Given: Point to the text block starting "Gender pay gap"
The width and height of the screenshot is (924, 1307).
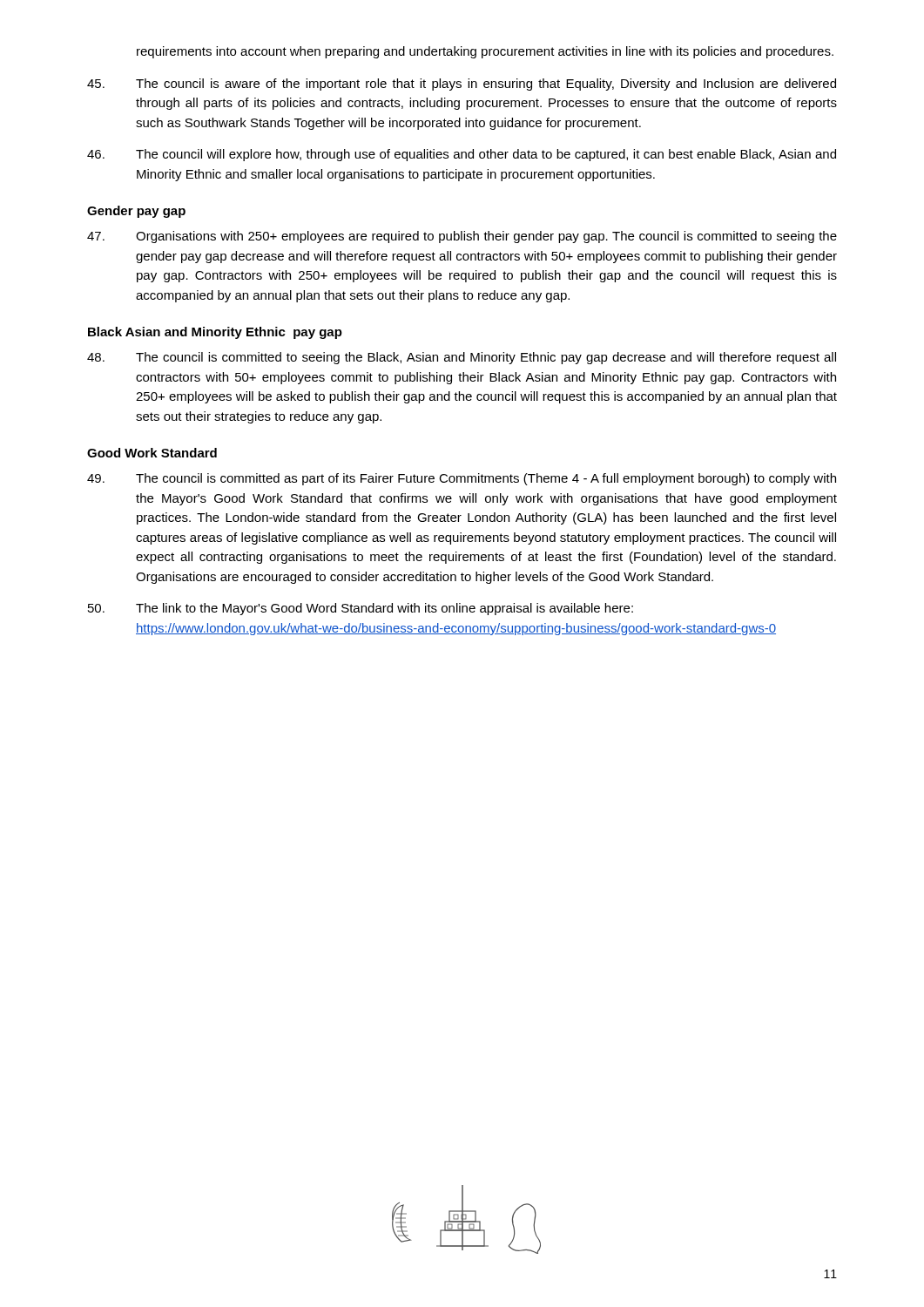Looking at the screenshot, I should (136, 210).
